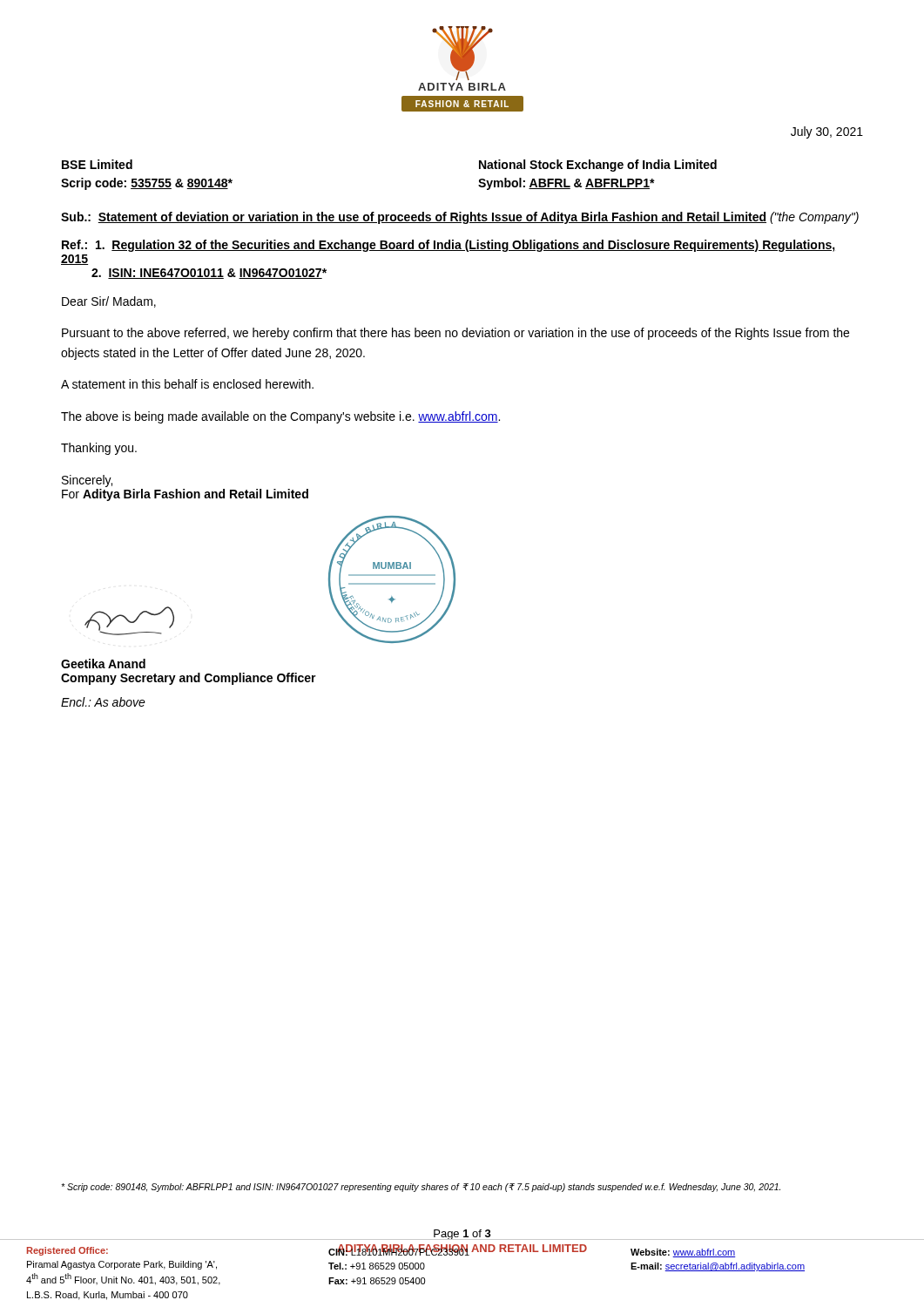Find the text starting "Ref.: 1. Regulation"
924x1307 pixels.
448,259
